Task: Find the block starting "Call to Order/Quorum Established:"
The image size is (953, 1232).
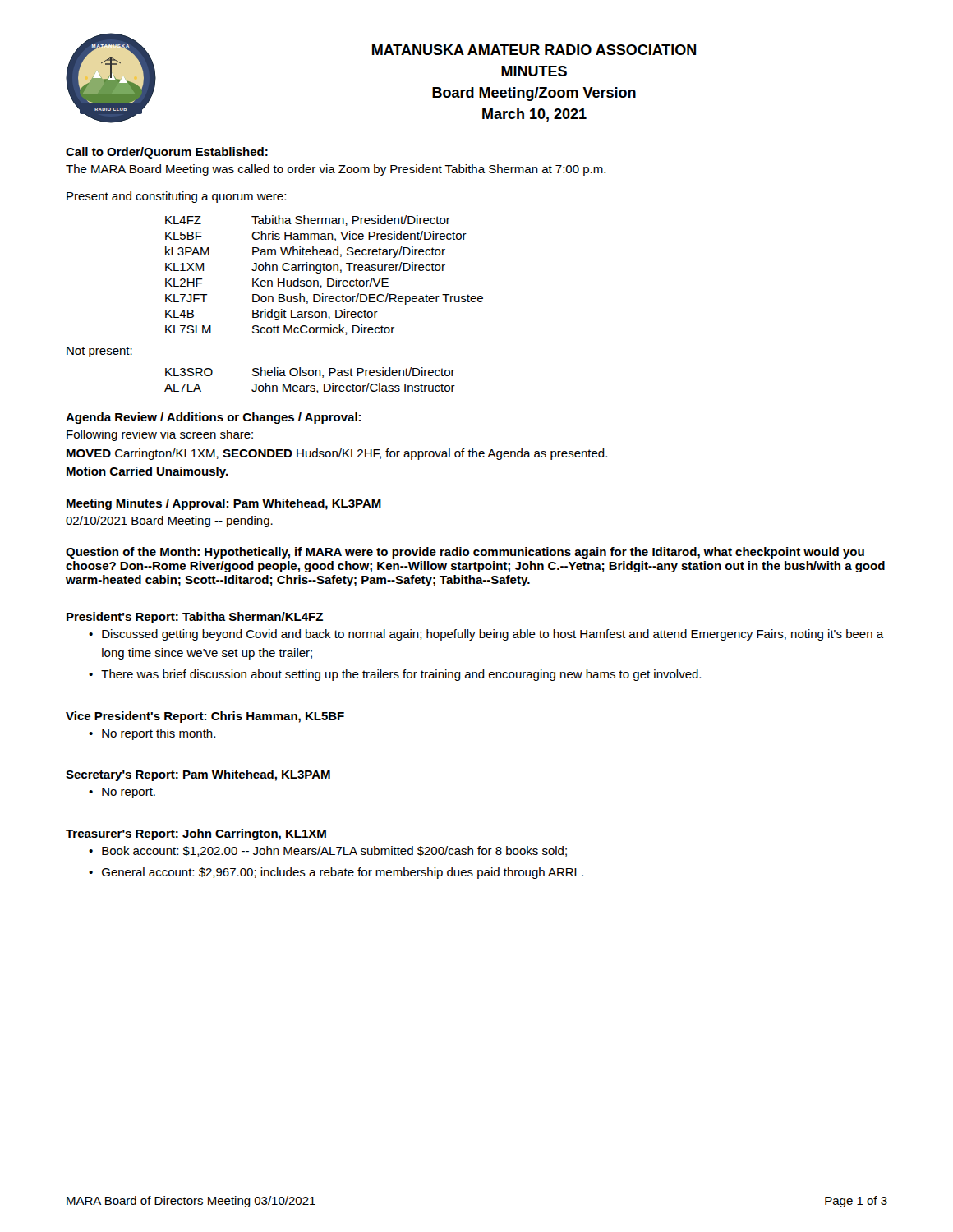Action: 167,152
